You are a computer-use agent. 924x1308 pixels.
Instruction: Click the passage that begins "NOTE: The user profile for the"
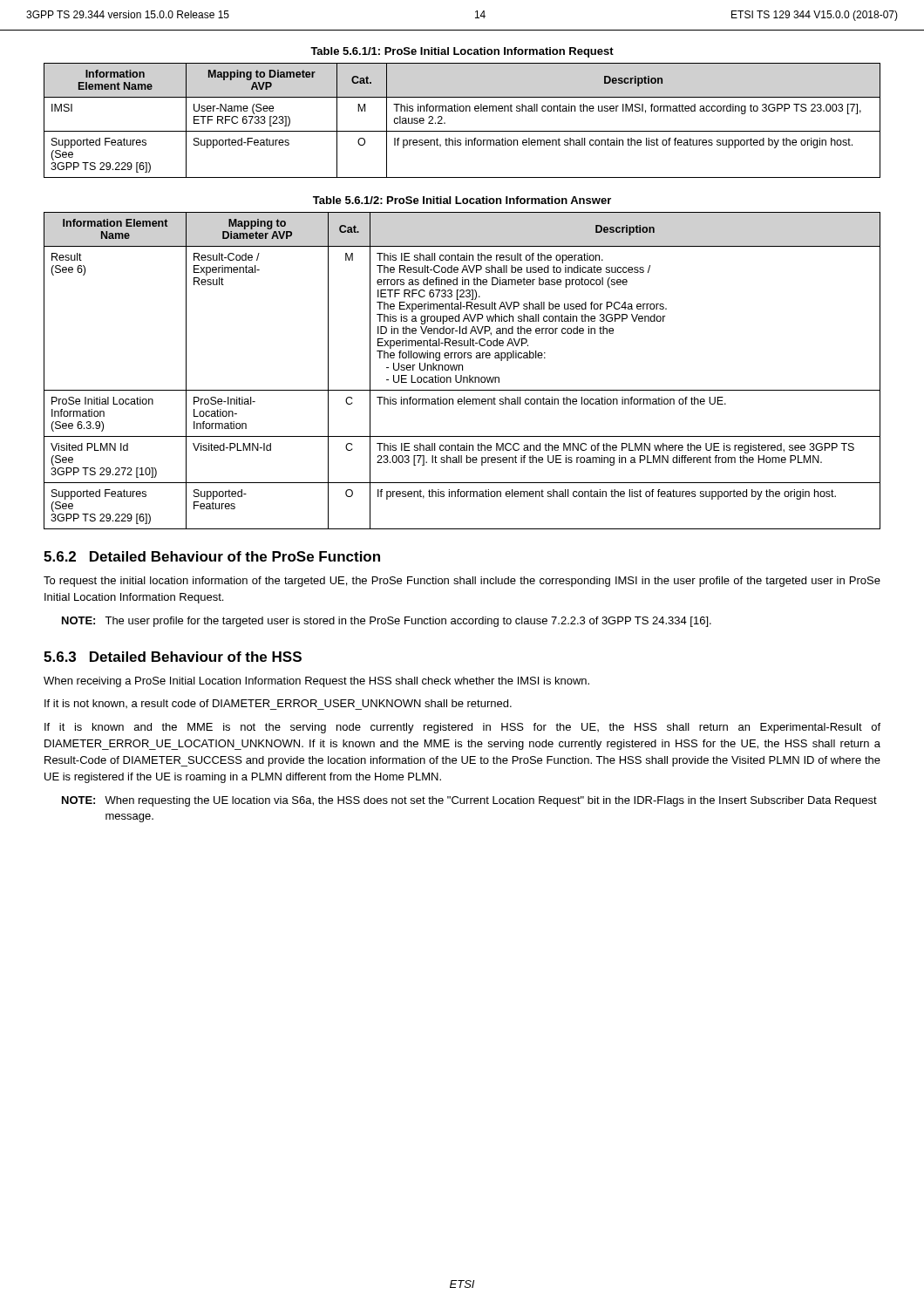pos(386,621)
